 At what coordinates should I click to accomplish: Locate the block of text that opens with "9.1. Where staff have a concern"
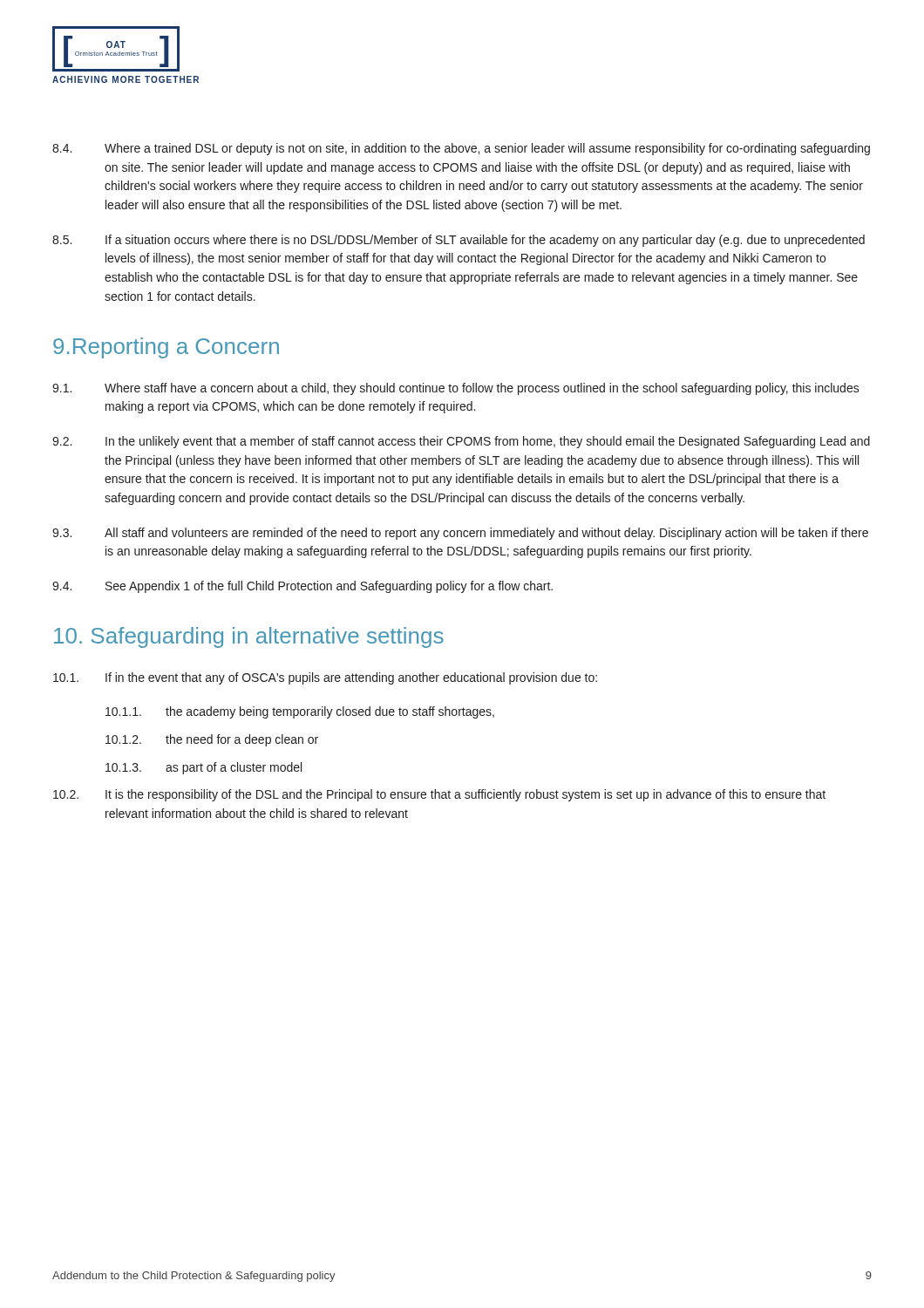[x=462, y=398]
